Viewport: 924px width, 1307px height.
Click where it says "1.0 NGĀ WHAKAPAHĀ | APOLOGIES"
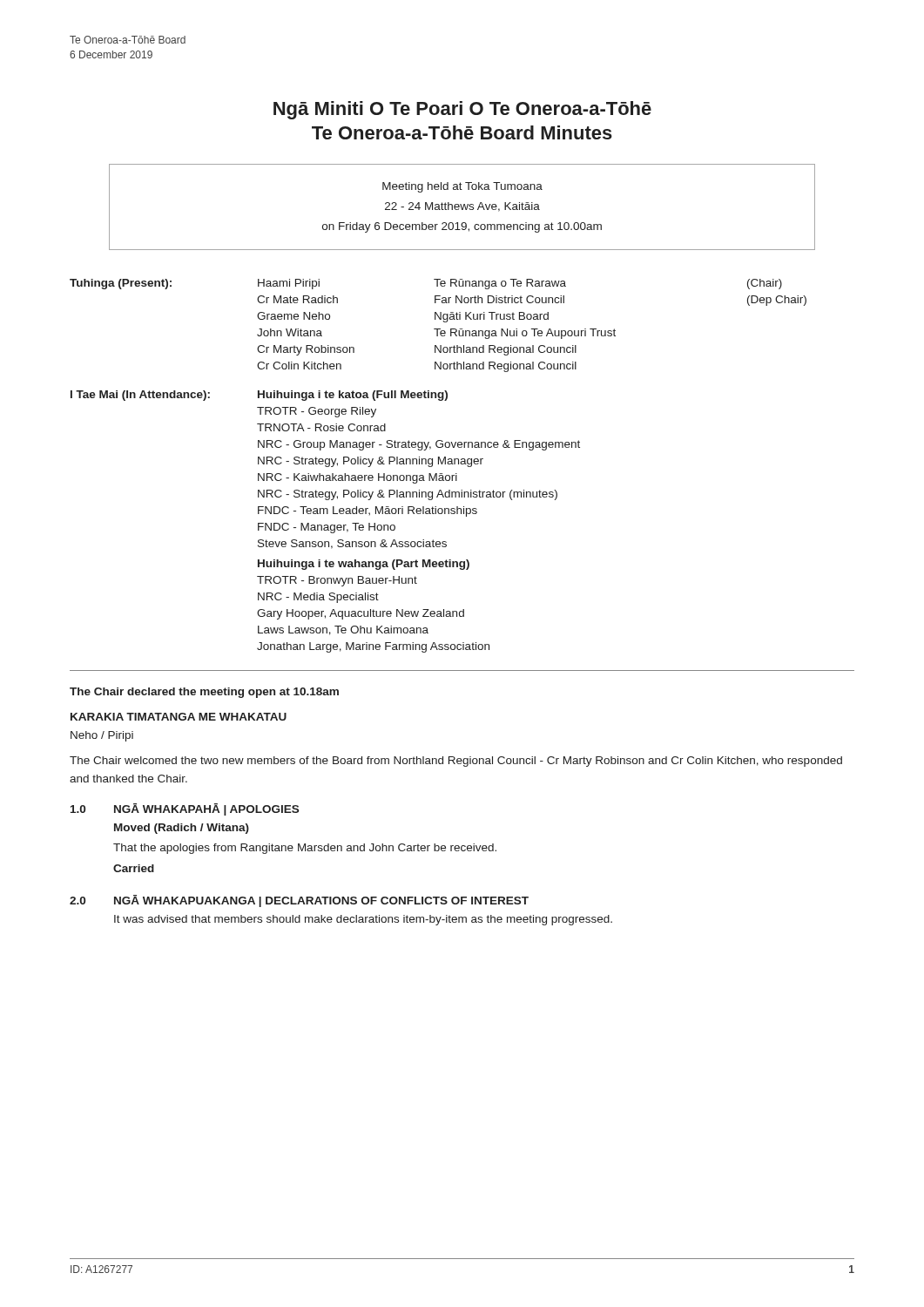point(185,809)
